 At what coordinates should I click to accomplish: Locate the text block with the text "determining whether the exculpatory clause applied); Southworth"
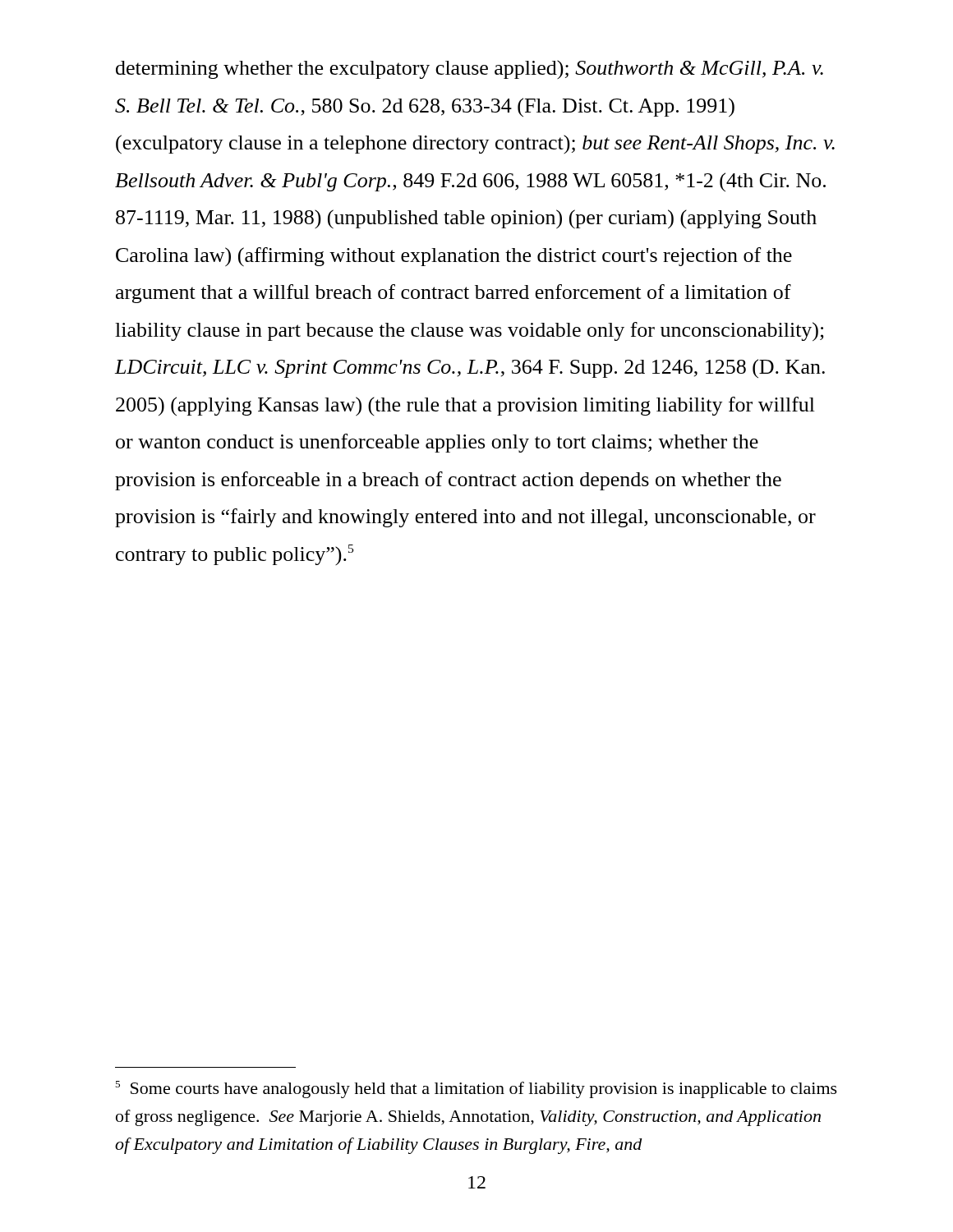[470, 69]
